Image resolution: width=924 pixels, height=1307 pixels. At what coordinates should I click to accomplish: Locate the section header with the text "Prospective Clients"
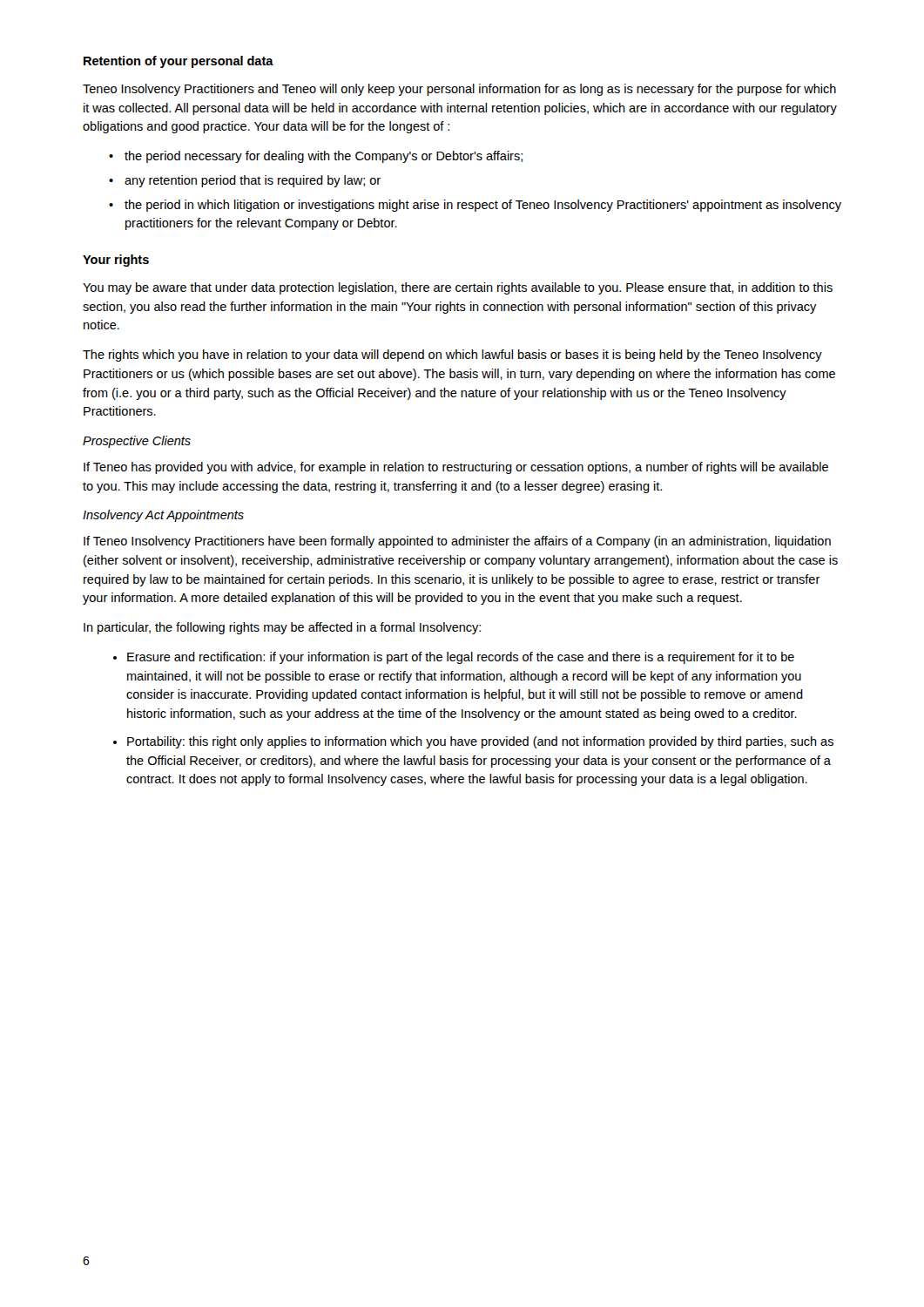pyautogui.click(x=137, y=441)
